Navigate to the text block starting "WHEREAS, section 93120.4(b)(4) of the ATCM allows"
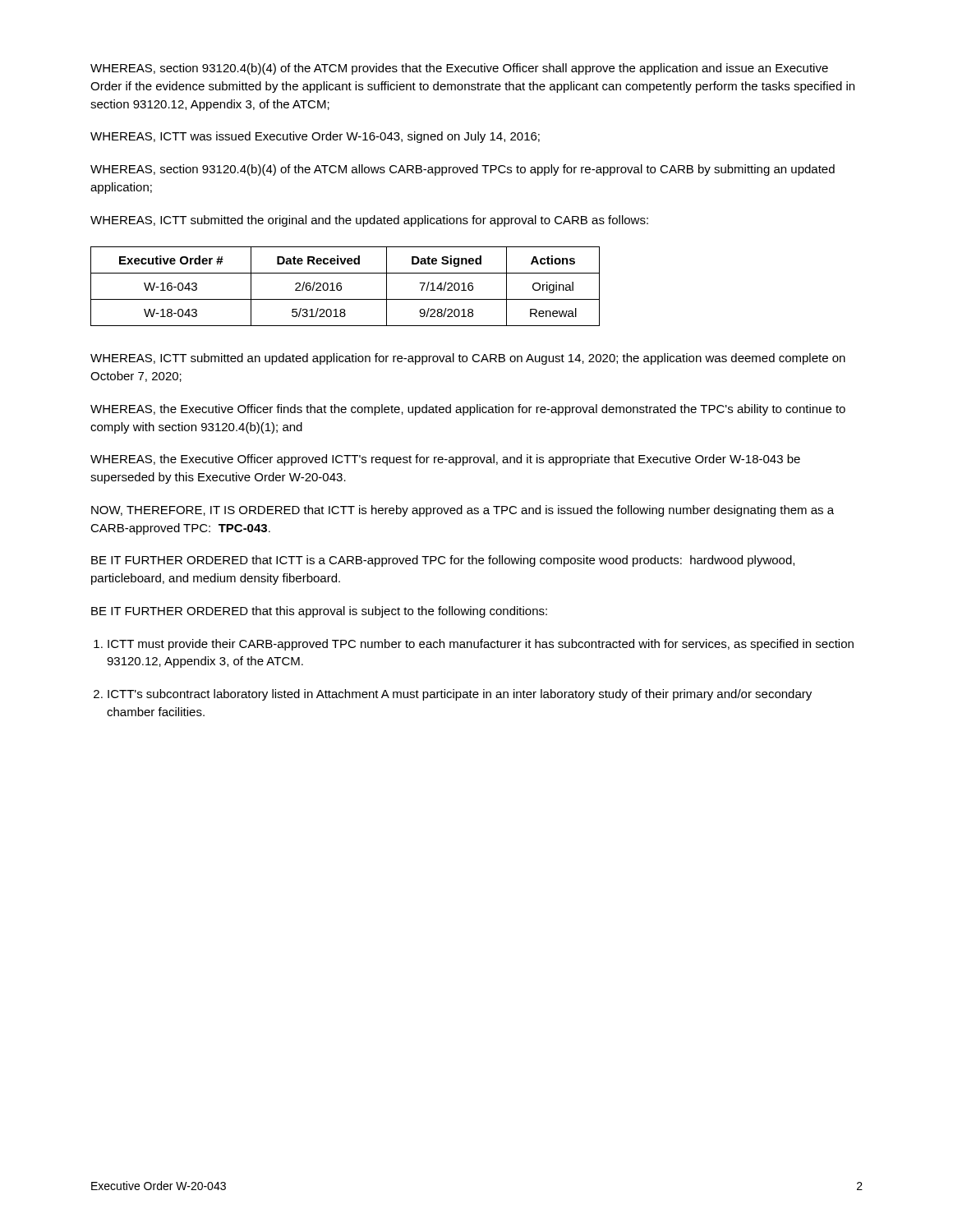This screenshot has height=1232, width=953. coord(463,178)
